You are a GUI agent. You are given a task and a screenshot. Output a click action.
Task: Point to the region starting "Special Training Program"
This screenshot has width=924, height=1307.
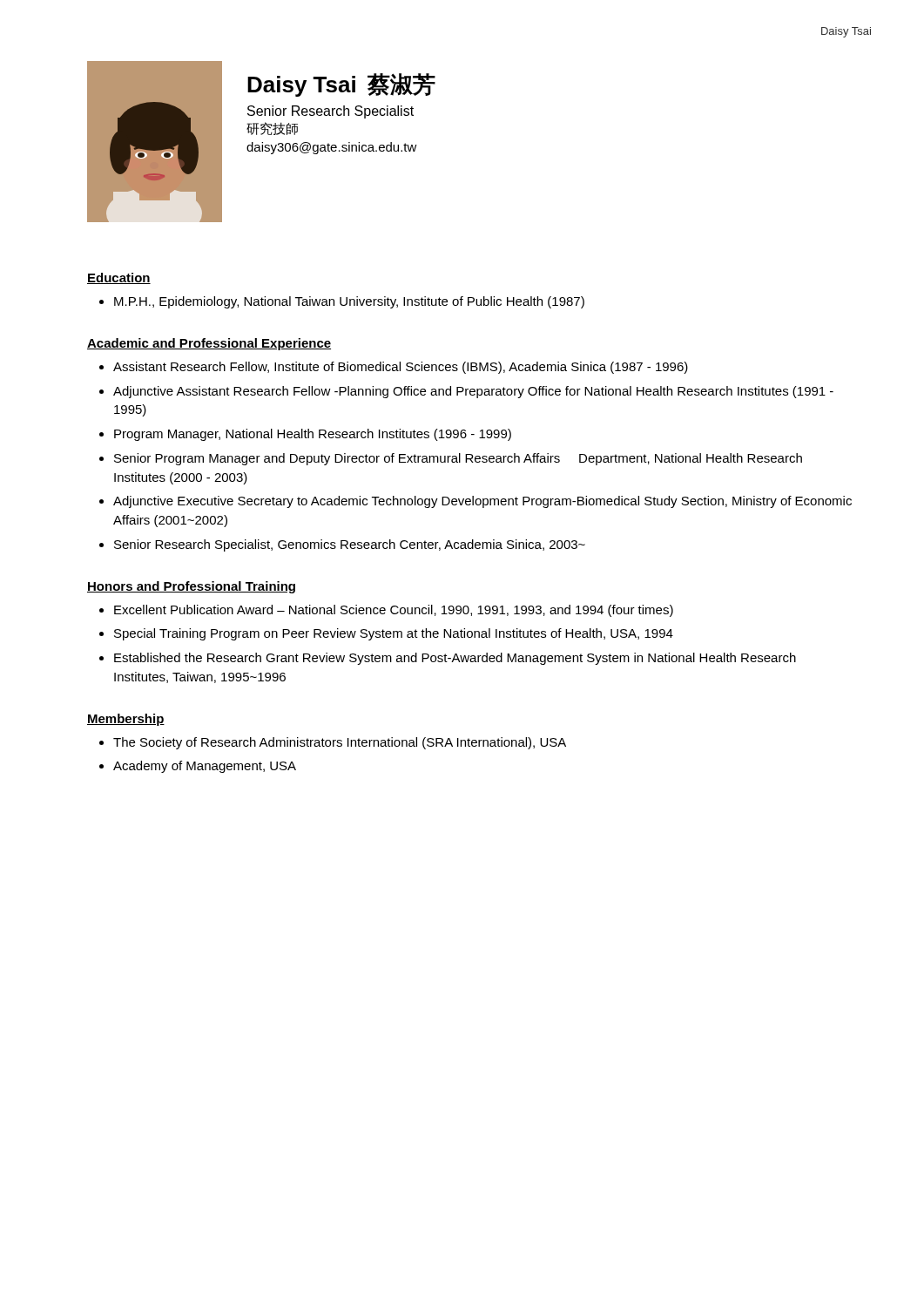coord(393,633)
